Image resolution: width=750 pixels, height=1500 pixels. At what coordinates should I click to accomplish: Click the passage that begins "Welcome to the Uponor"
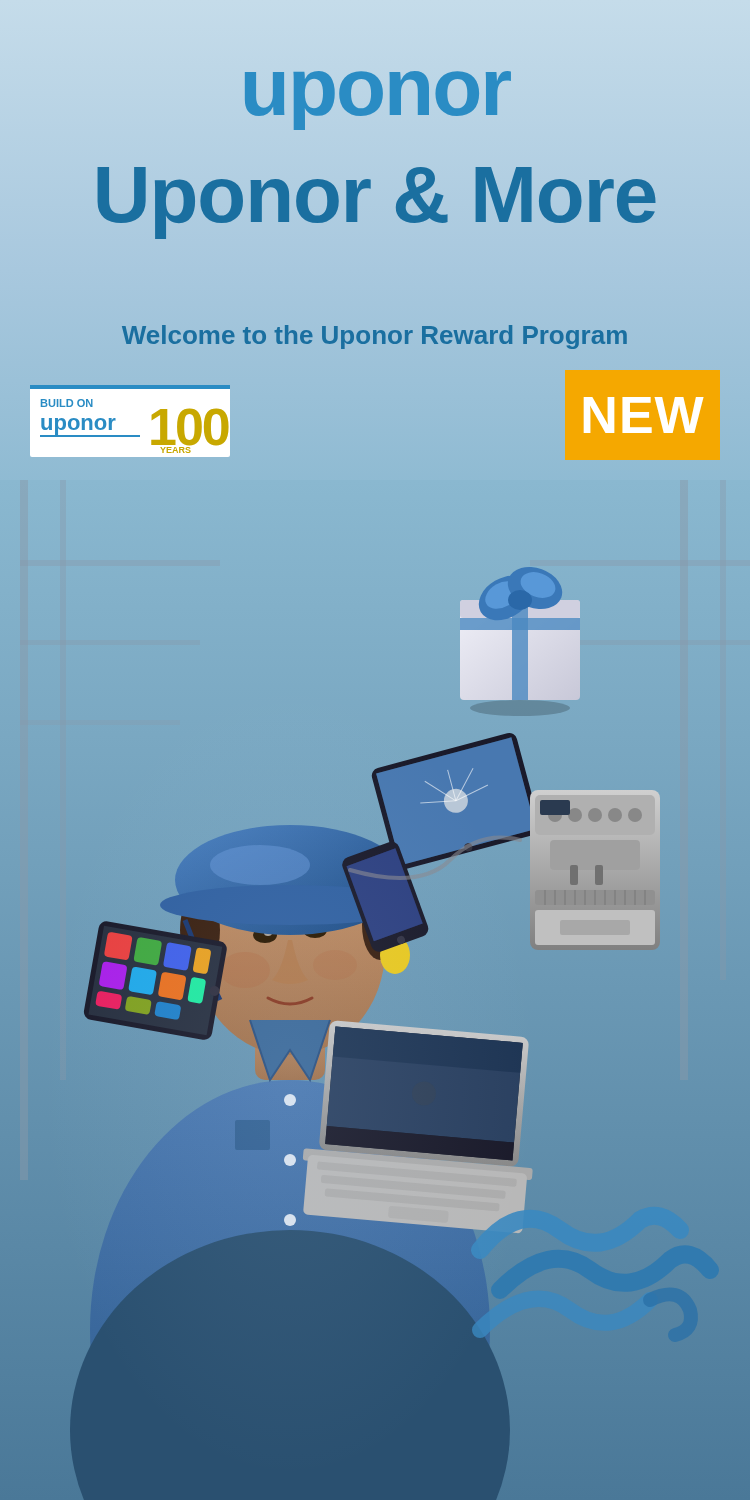pos(375,335)
